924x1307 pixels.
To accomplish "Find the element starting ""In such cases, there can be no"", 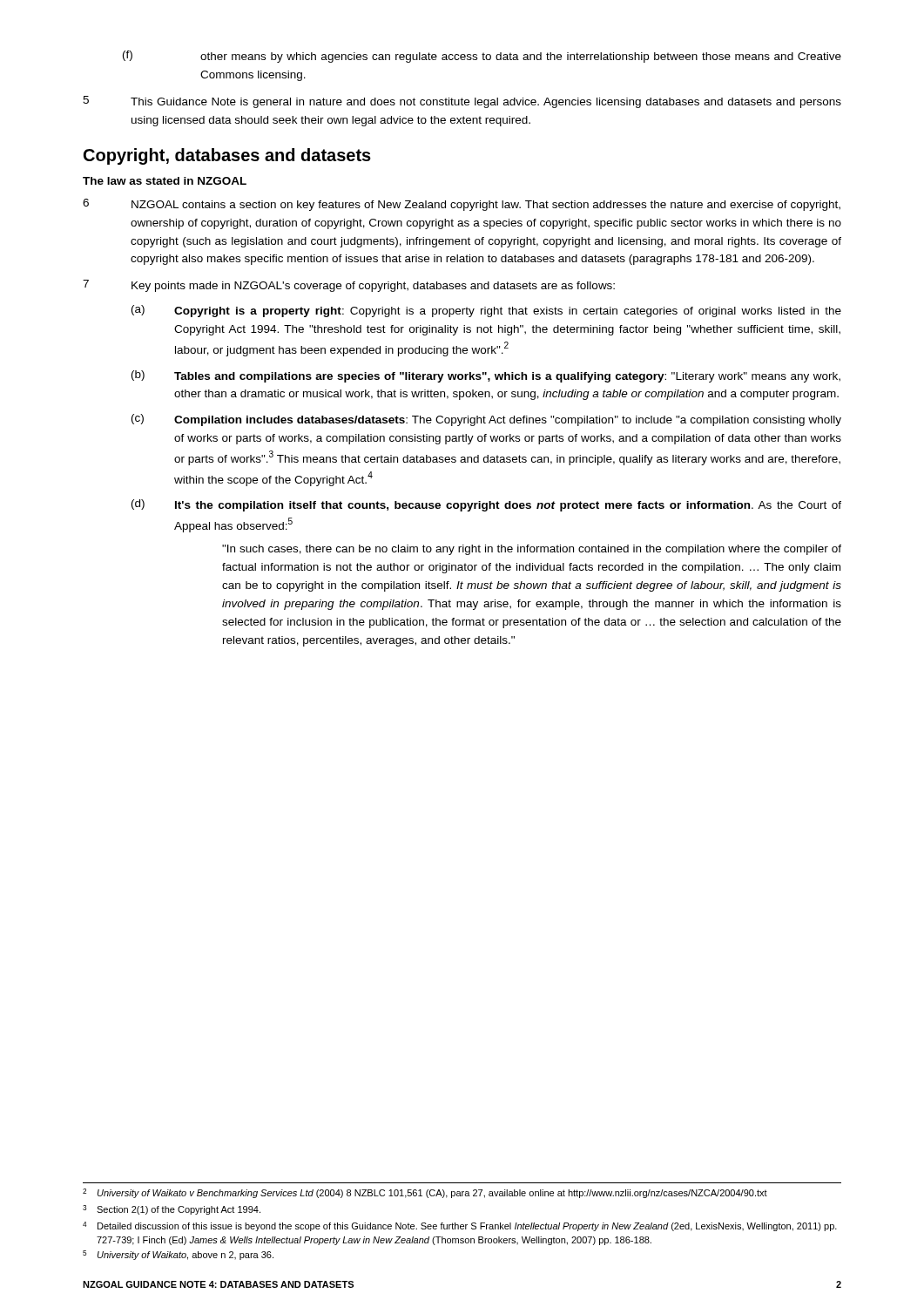I will (532, 594).
